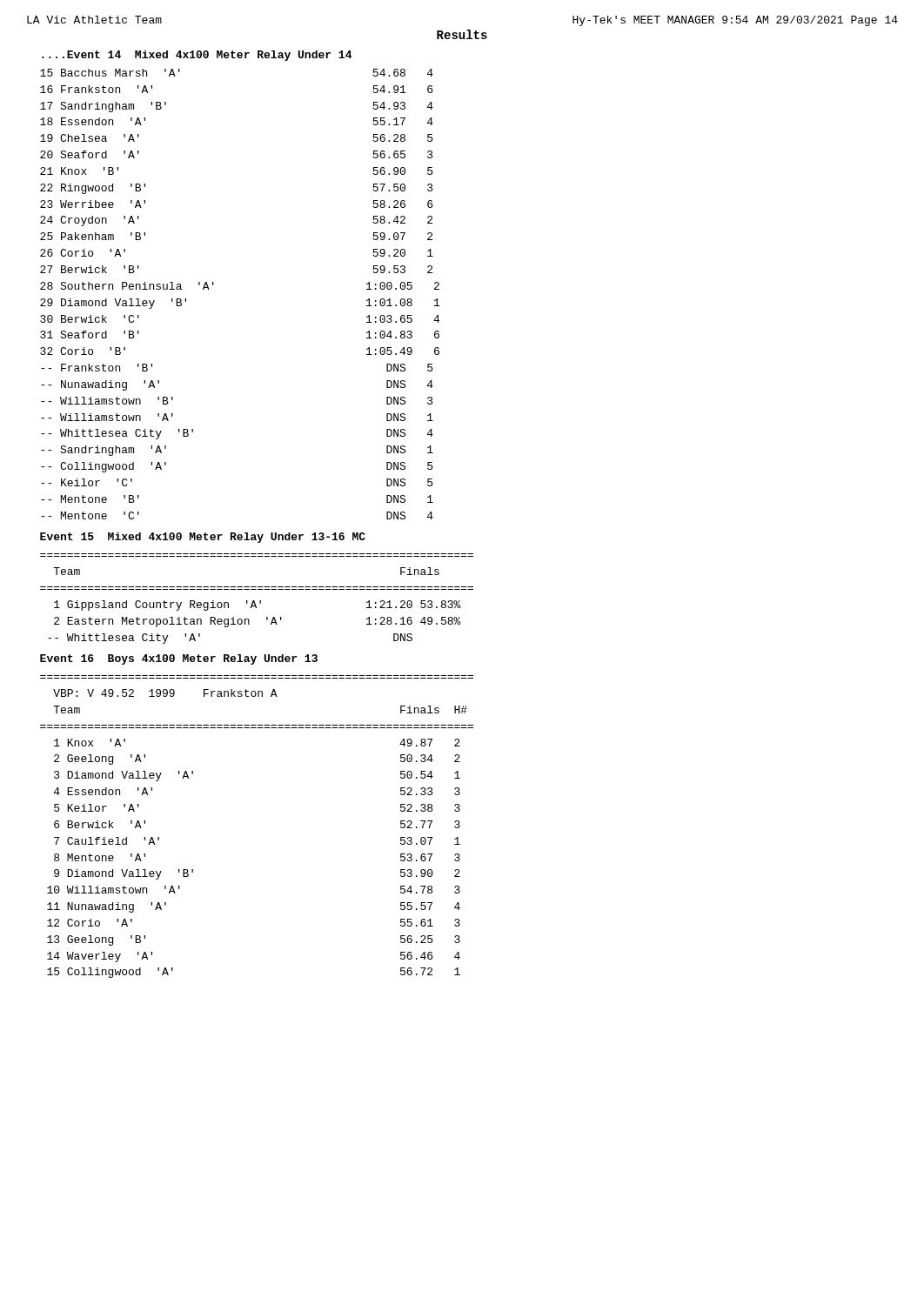Find the text starting "Event 15 Mixed 4x100 Meter Relay"
This screenshot has height=1305, width=924.
click(x=203, y=538)
